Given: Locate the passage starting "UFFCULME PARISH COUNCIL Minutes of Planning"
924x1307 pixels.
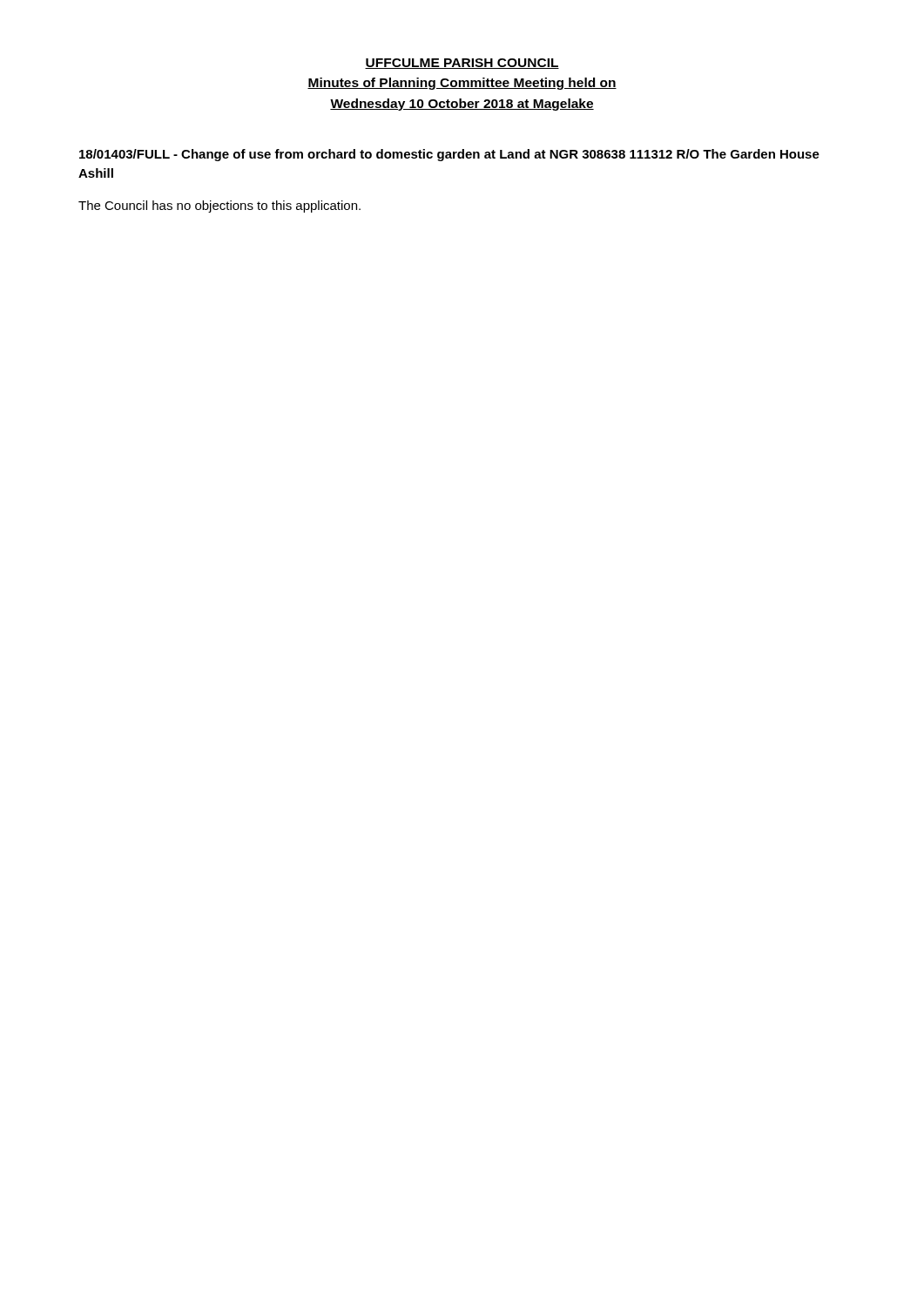Looking at the screenshot, I should (x=462, y=83).
